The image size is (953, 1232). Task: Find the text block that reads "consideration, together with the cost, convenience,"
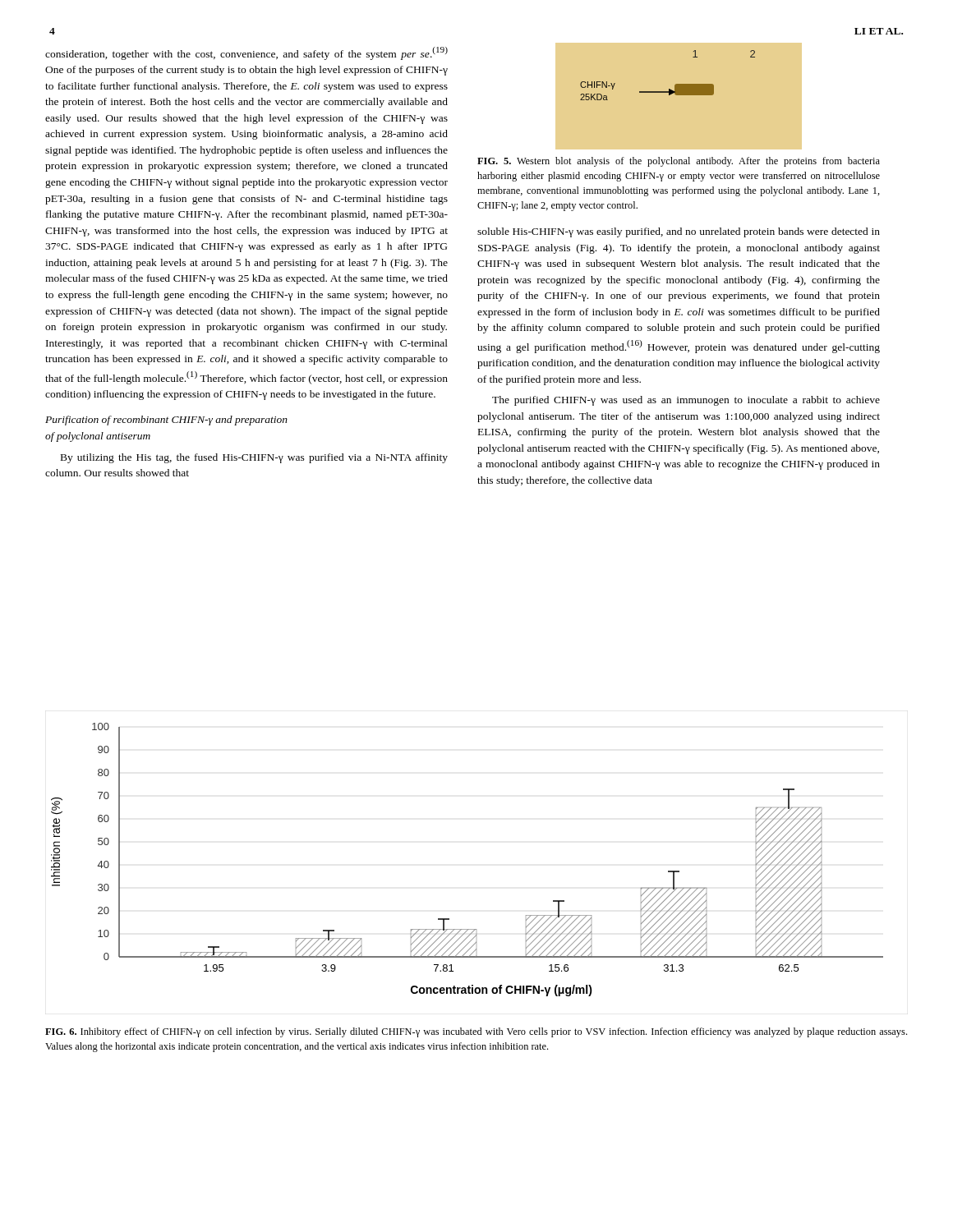coord(246,222)
